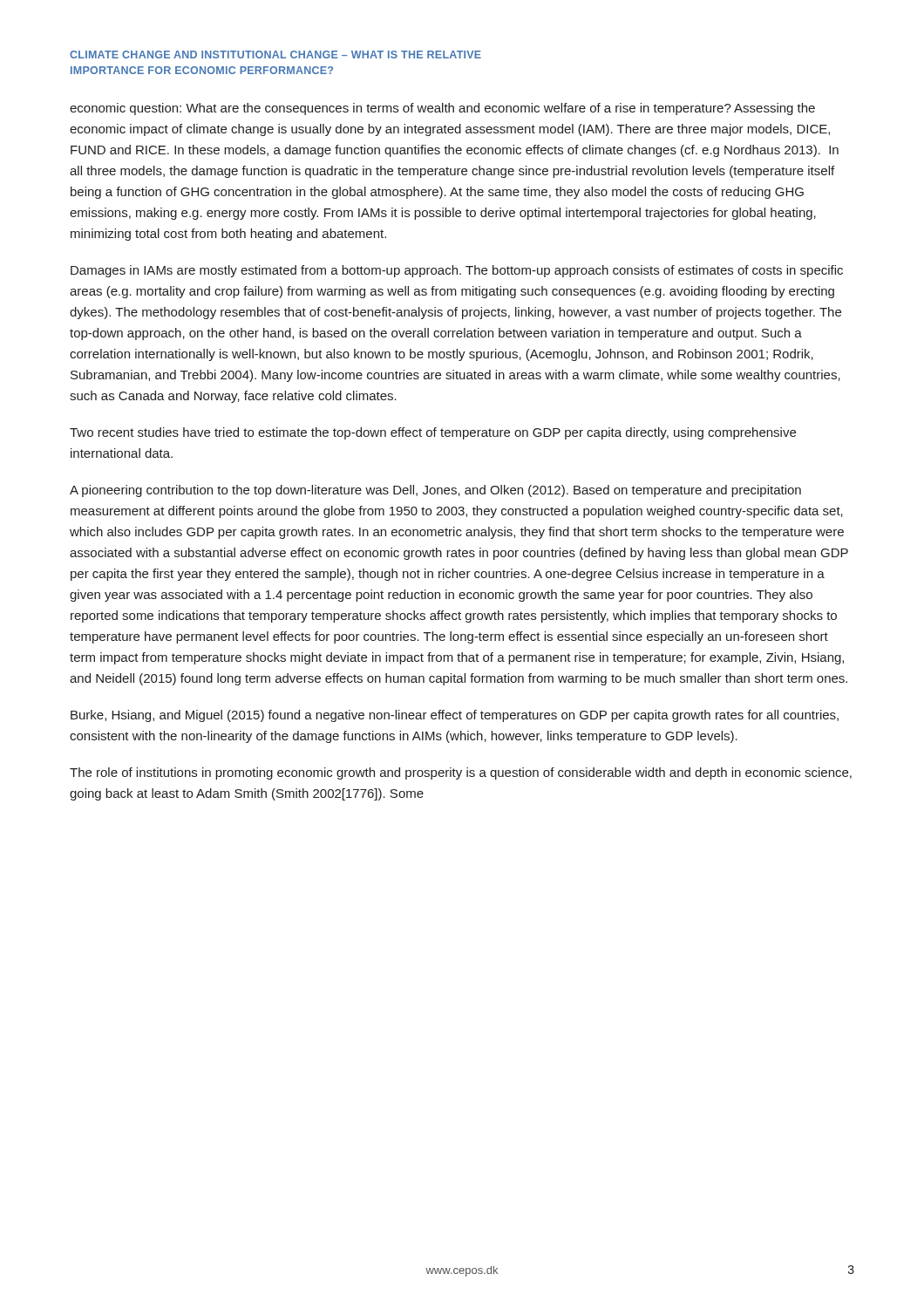Locate the text starting "economic question: What are the consequences in"
Viewport: 924px width, 1308px height.
tap(454, 171)
